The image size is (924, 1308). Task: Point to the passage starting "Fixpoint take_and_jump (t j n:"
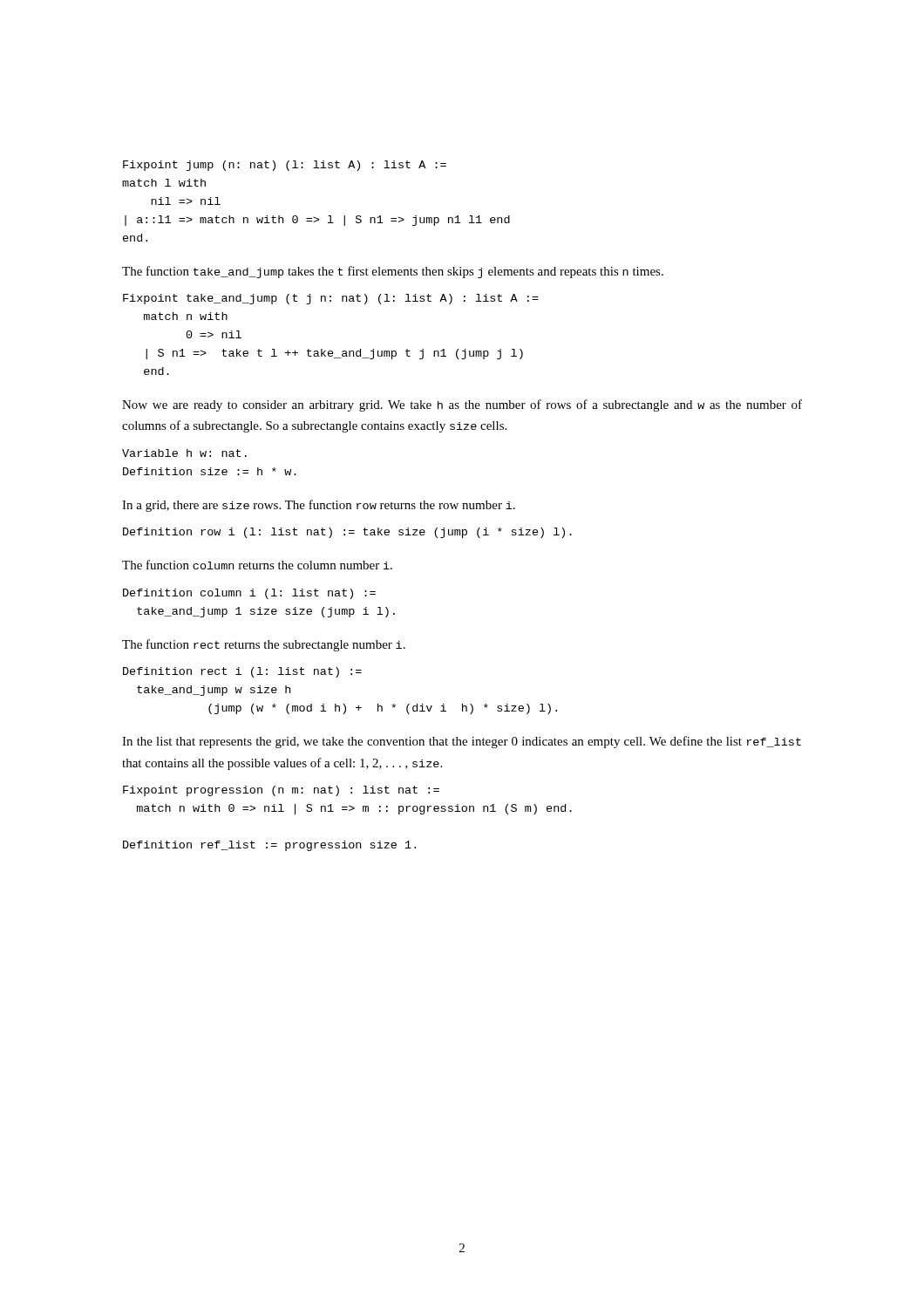coord(331,299)
